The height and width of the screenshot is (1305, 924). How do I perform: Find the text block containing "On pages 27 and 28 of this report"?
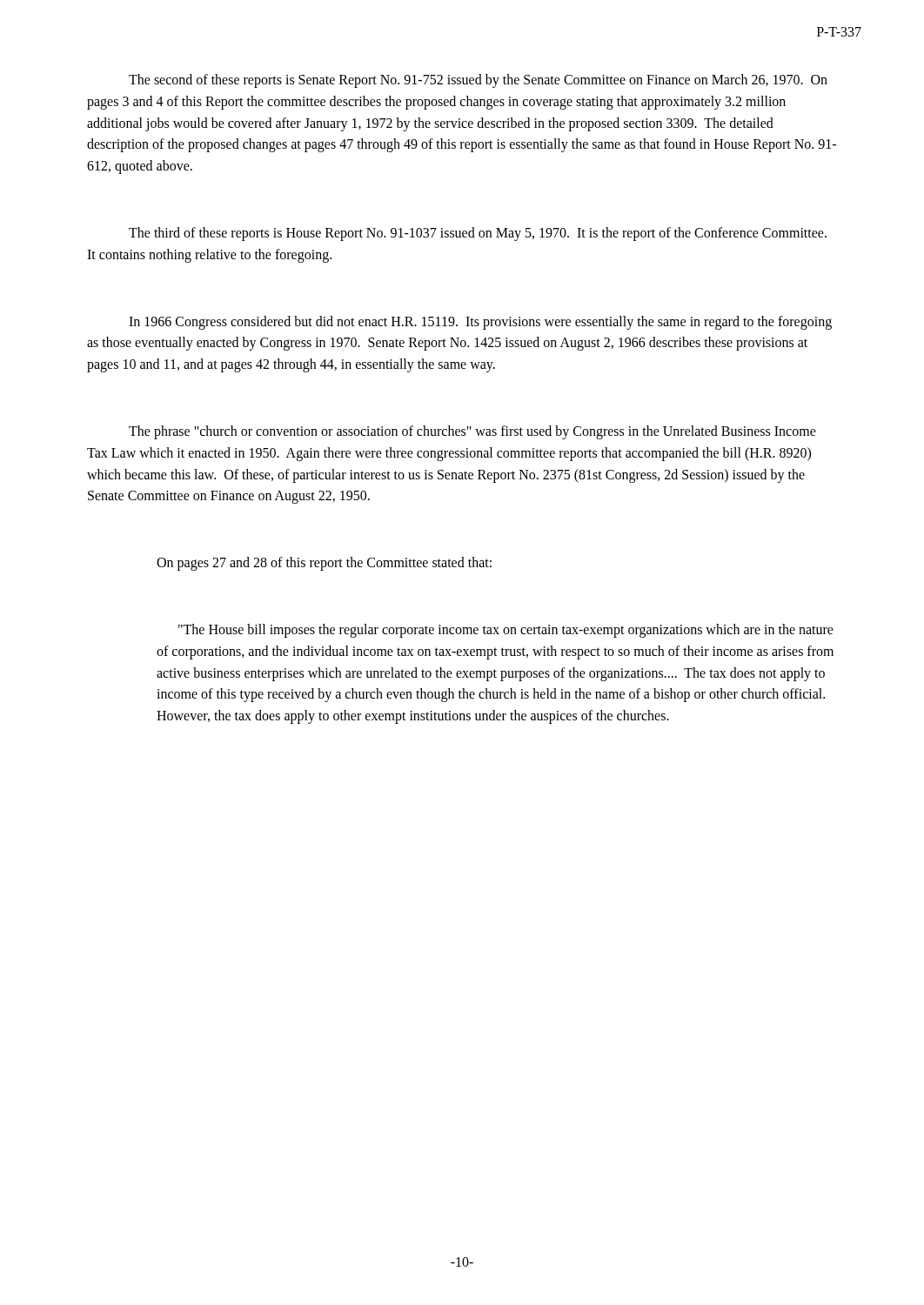[x=325, y=563]
